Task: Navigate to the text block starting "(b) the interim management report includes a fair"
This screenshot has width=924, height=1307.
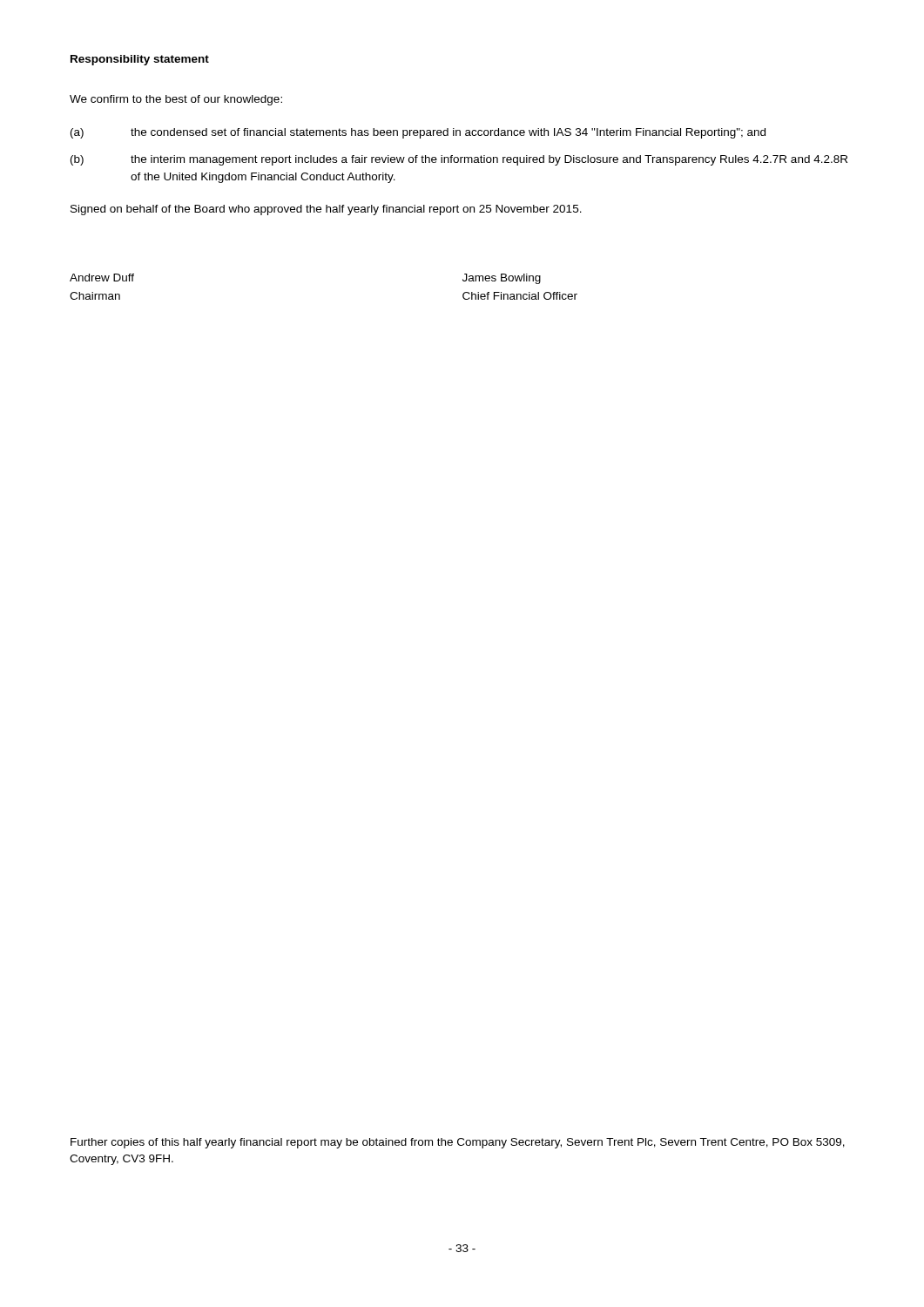Action: coord(462,168)
